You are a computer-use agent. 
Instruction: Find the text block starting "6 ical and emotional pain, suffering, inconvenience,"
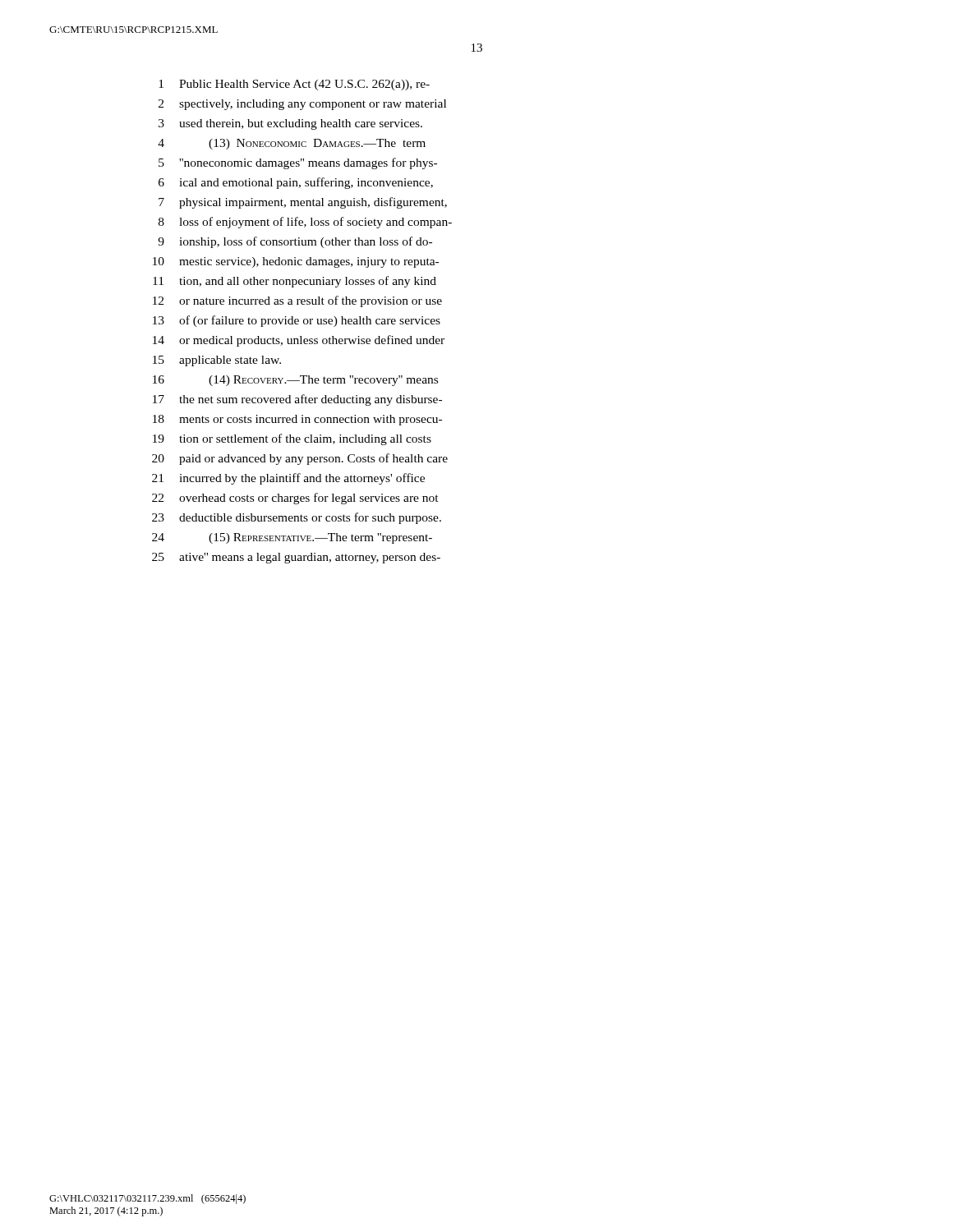(296, 183)
